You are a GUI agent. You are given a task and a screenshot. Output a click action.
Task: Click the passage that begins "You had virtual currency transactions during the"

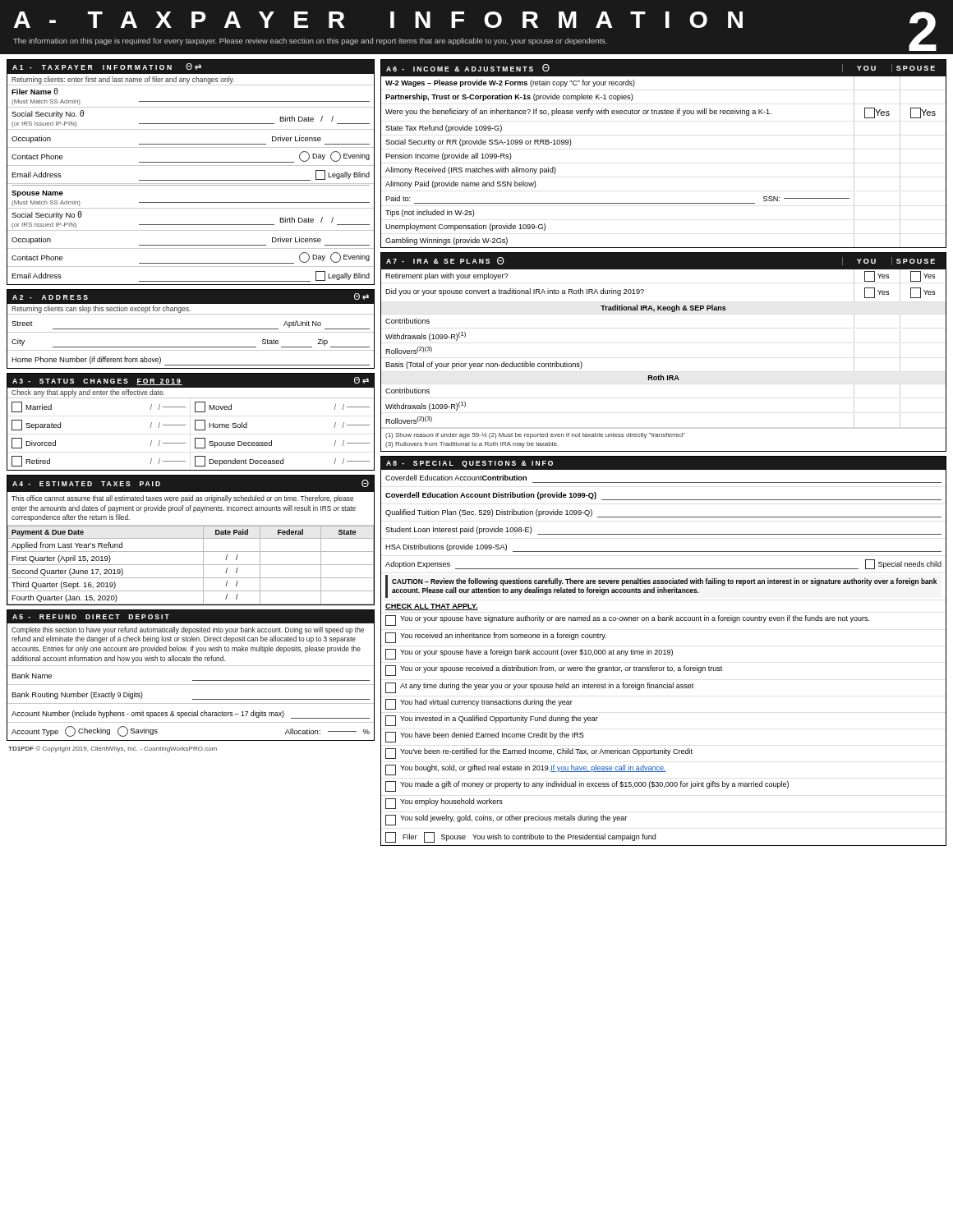479,704
